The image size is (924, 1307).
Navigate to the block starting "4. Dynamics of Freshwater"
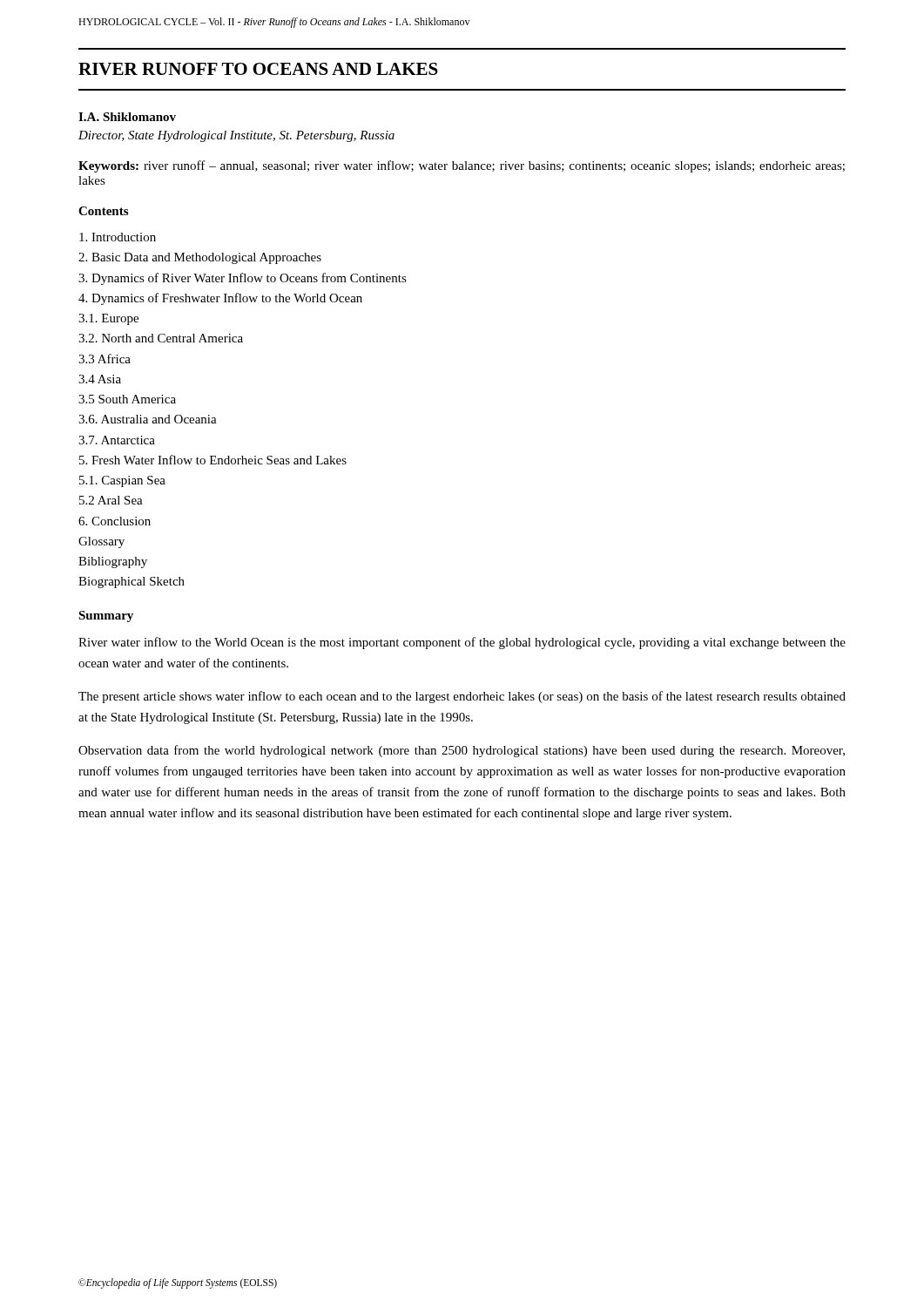pyautogui.click(x=220, y=298)
